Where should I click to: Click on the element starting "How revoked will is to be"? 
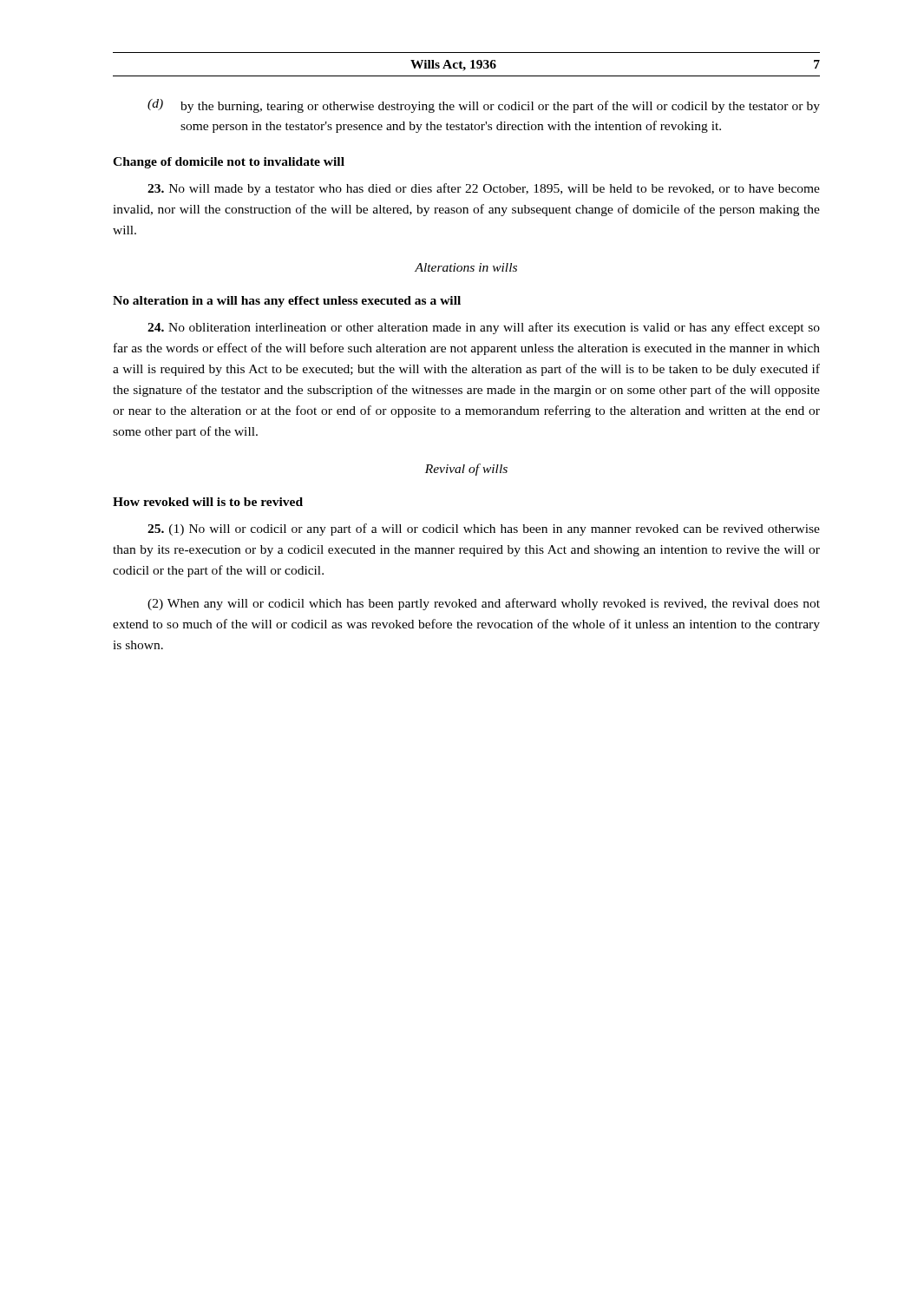tap(208, 501)
